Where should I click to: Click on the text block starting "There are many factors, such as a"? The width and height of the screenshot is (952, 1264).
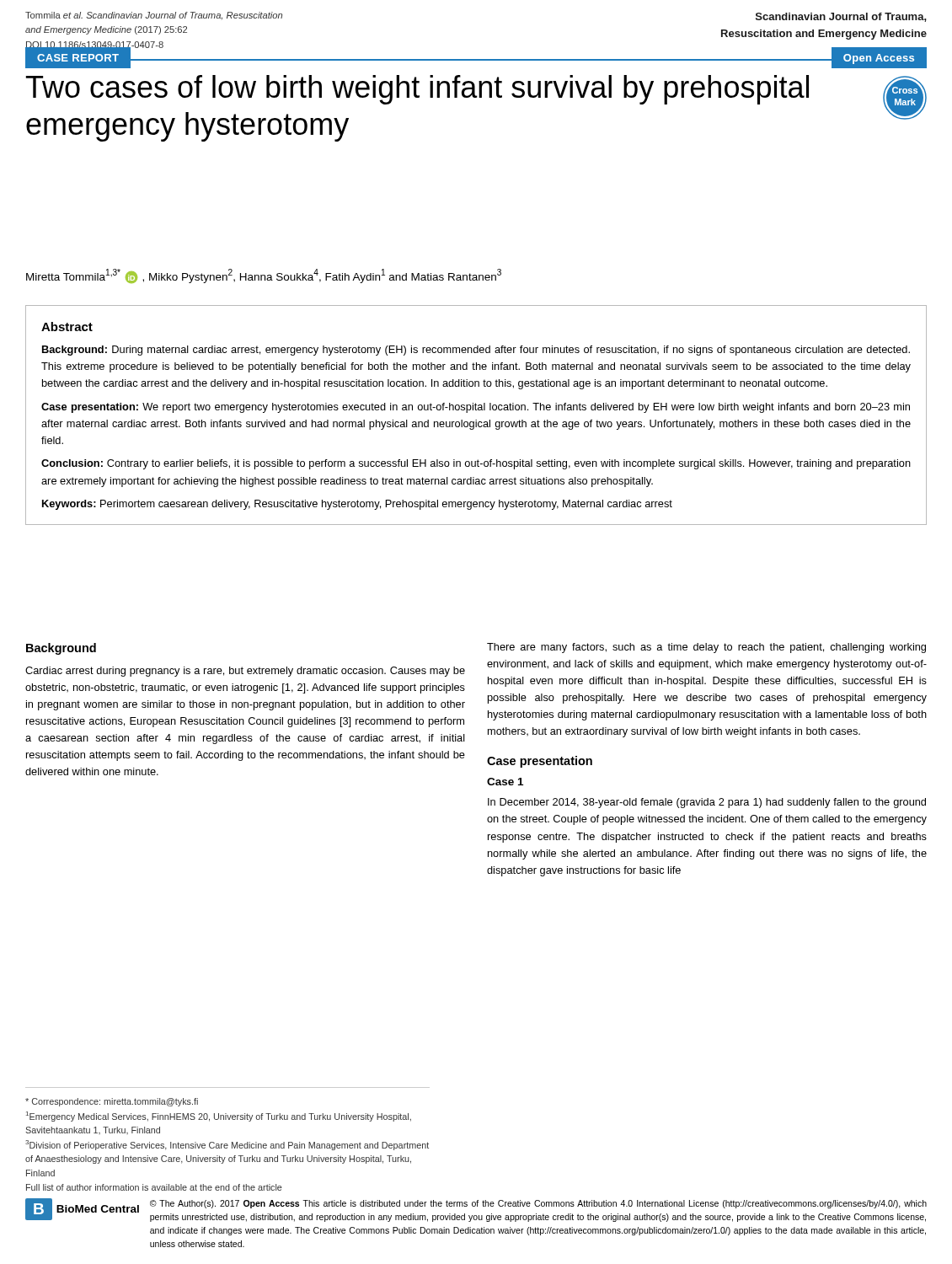[707, 689]
